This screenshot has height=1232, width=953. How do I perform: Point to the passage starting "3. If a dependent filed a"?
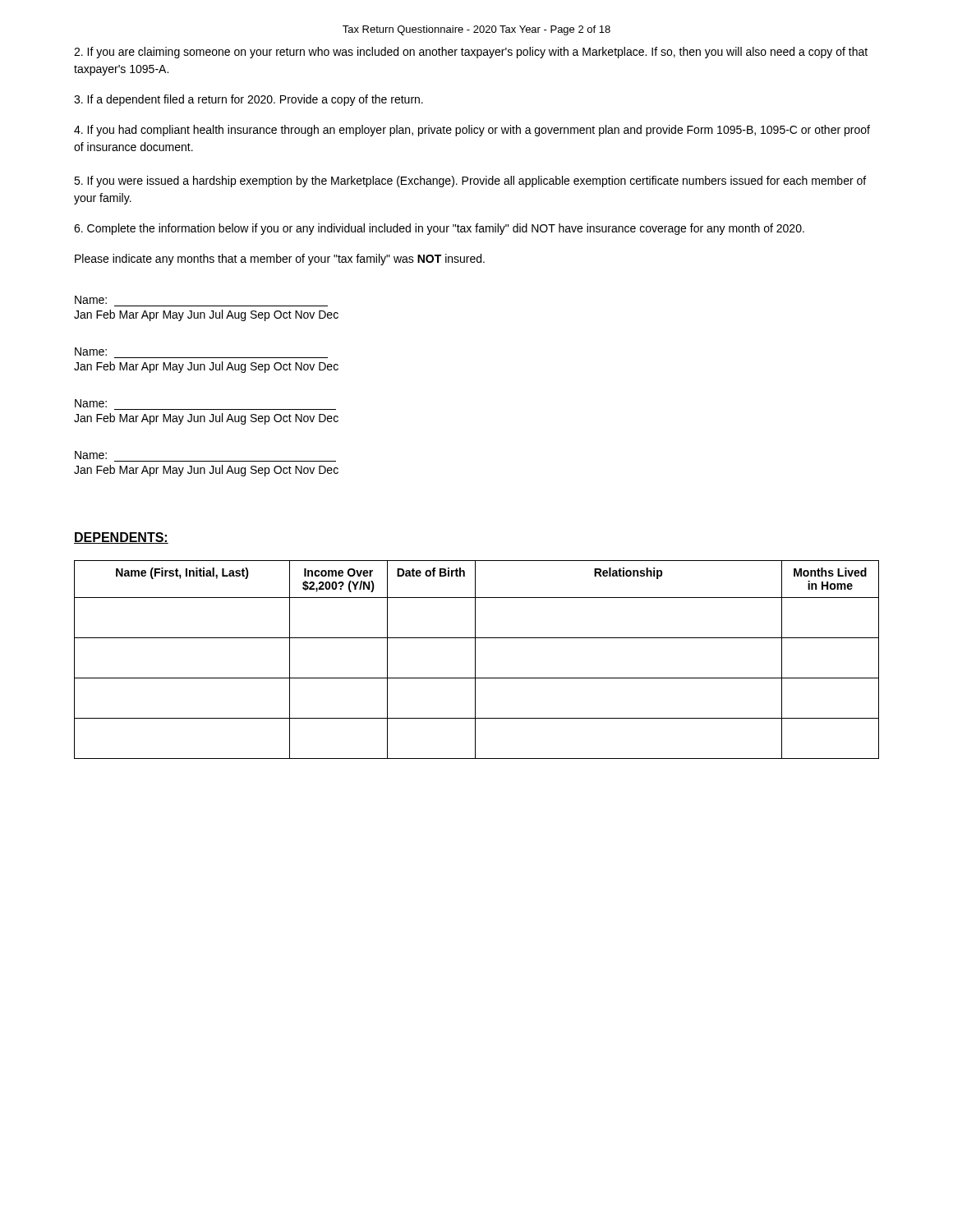point(249,99)
